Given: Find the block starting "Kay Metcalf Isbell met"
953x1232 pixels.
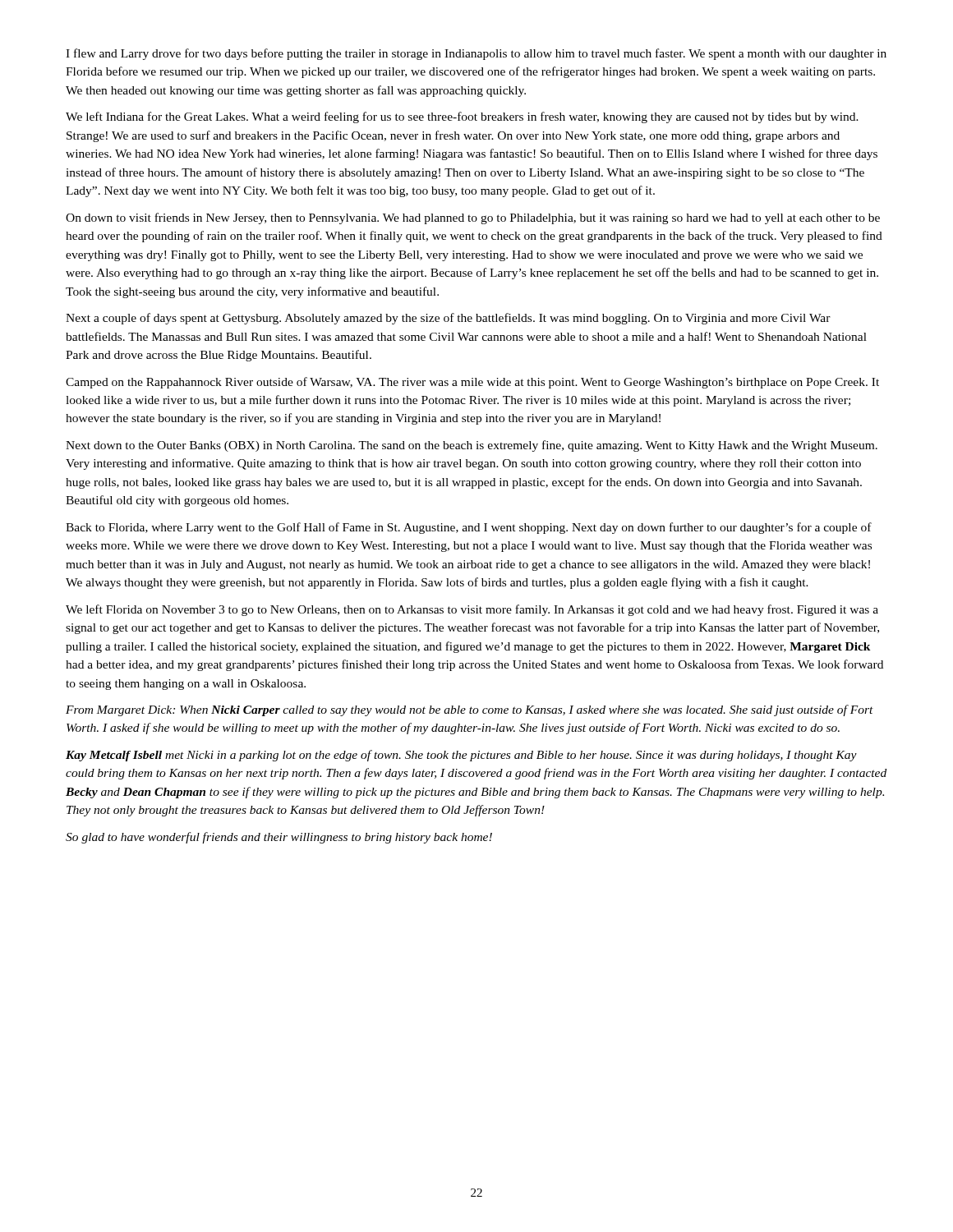Looking at the screenshot, I should pyautogui.click(x=476, y=783).
